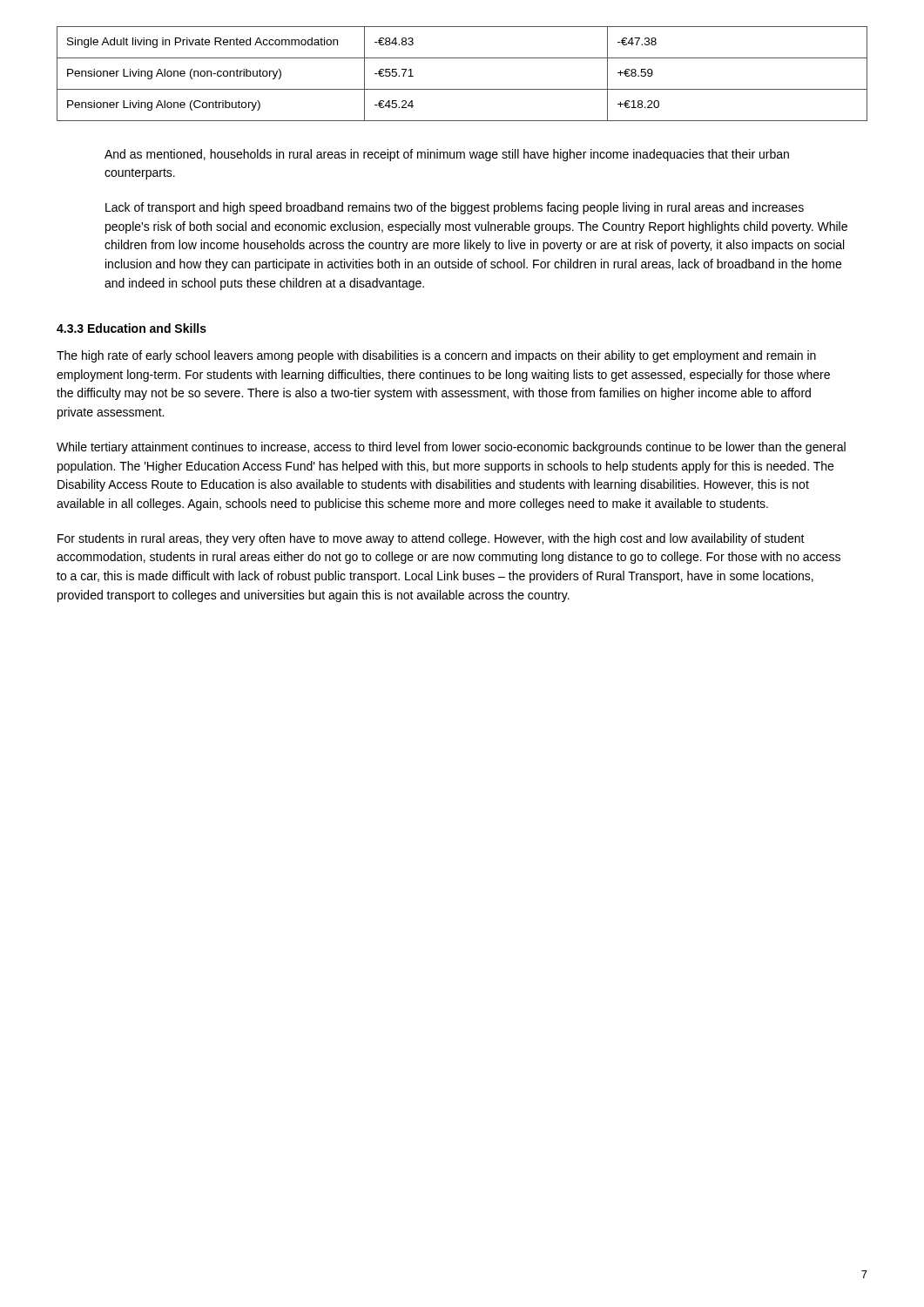The image size is (924, 1307).
Task: Find the block on this page that starts "Lack of transport and high speed"
Action: click(476, 245)
